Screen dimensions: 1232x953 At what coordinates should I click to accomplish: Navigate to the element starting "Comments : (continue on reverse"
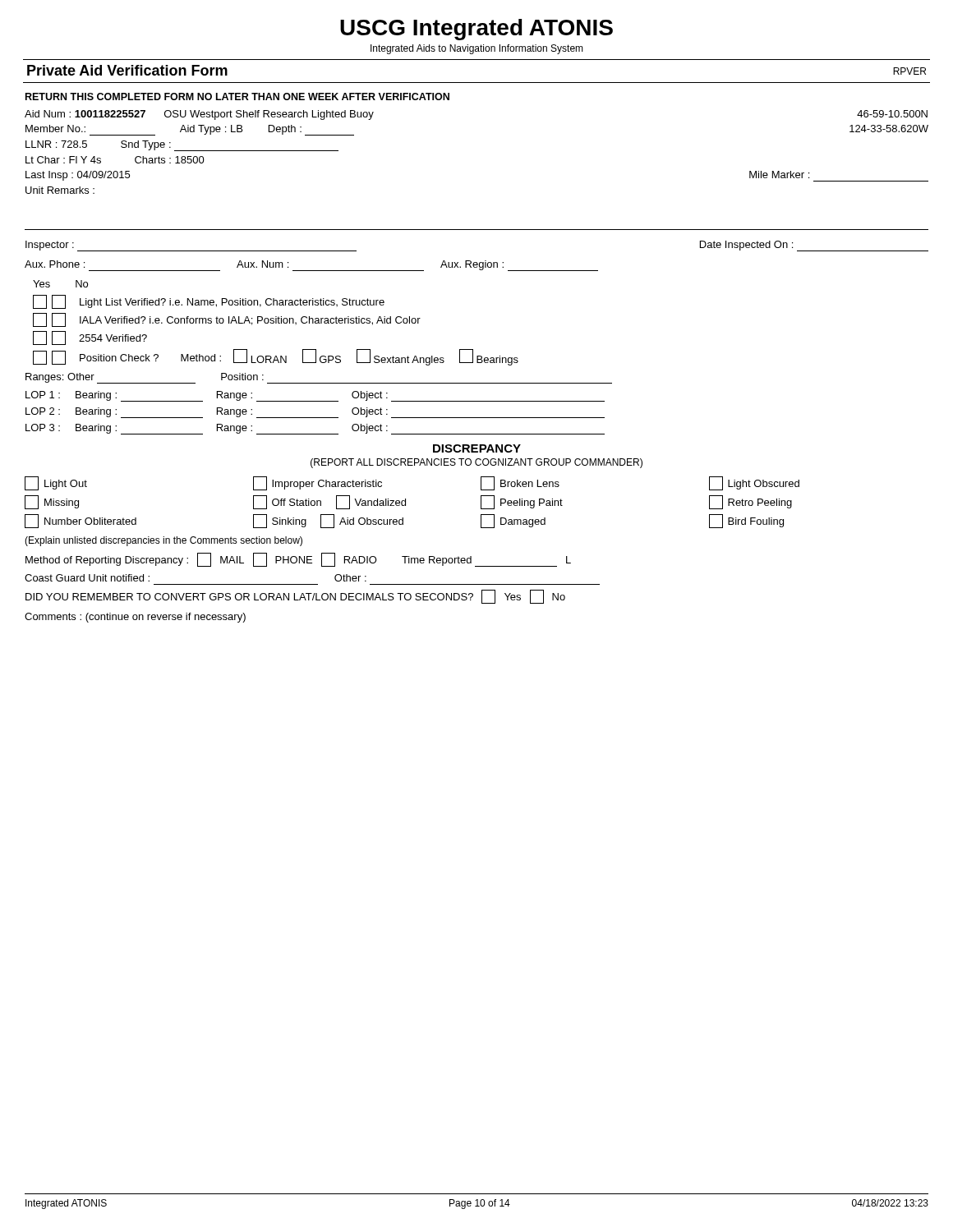[135, 616]
